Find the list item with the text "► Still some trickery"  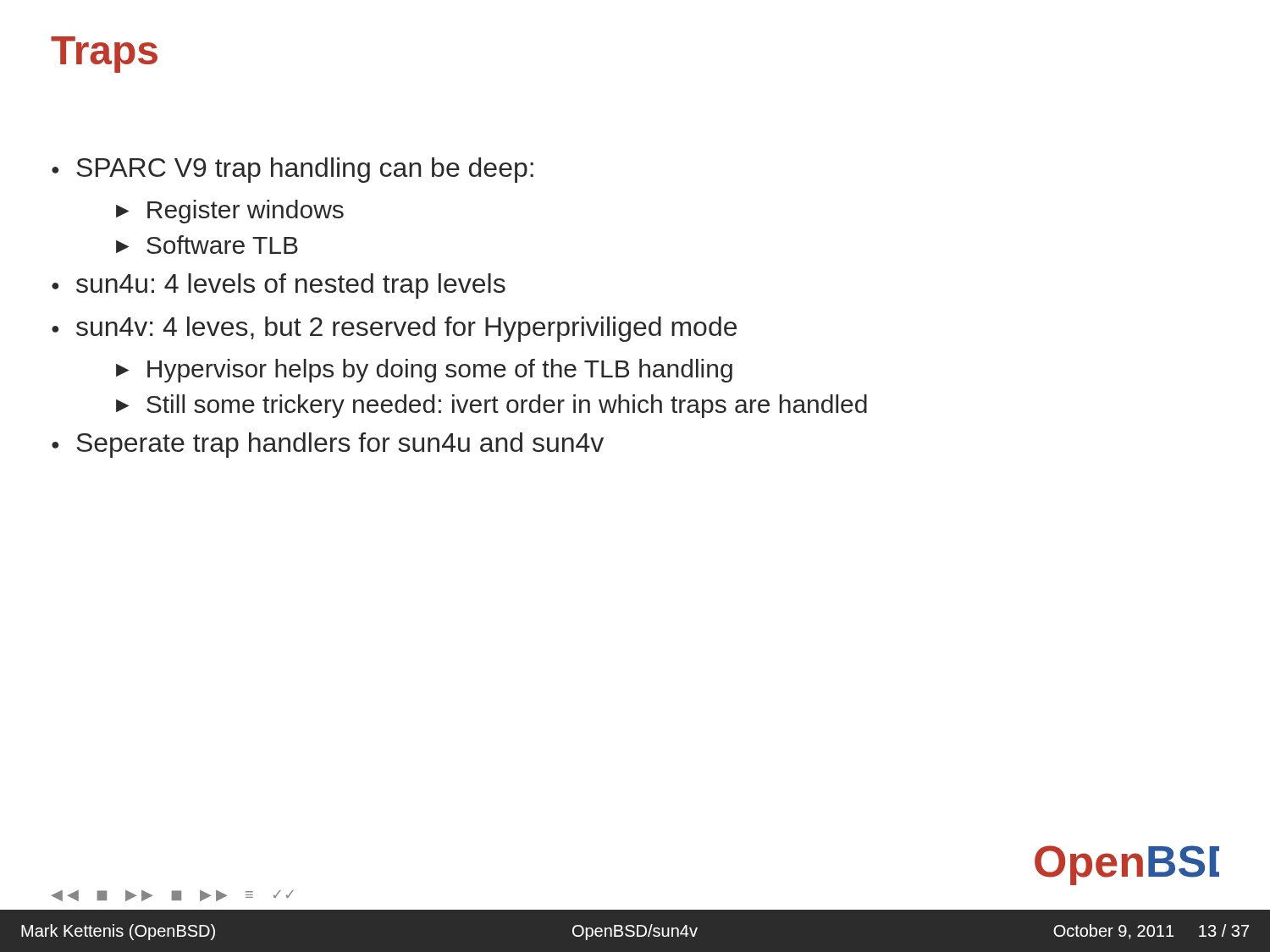(490, 405)
